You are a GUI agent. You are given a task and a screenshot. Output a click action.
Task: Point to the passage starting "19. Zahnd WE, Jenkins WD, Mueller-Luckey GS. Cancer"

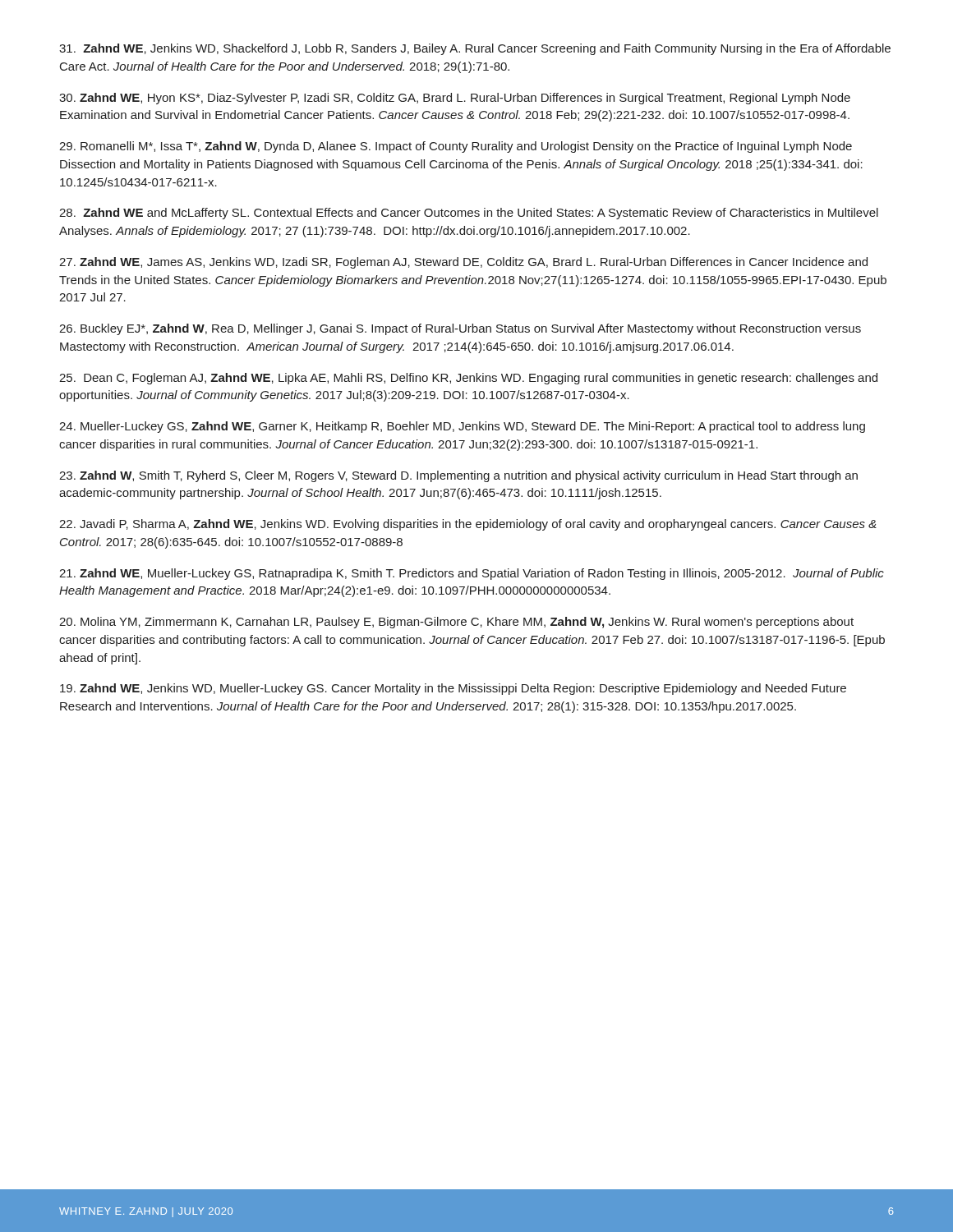pos(453,697)
